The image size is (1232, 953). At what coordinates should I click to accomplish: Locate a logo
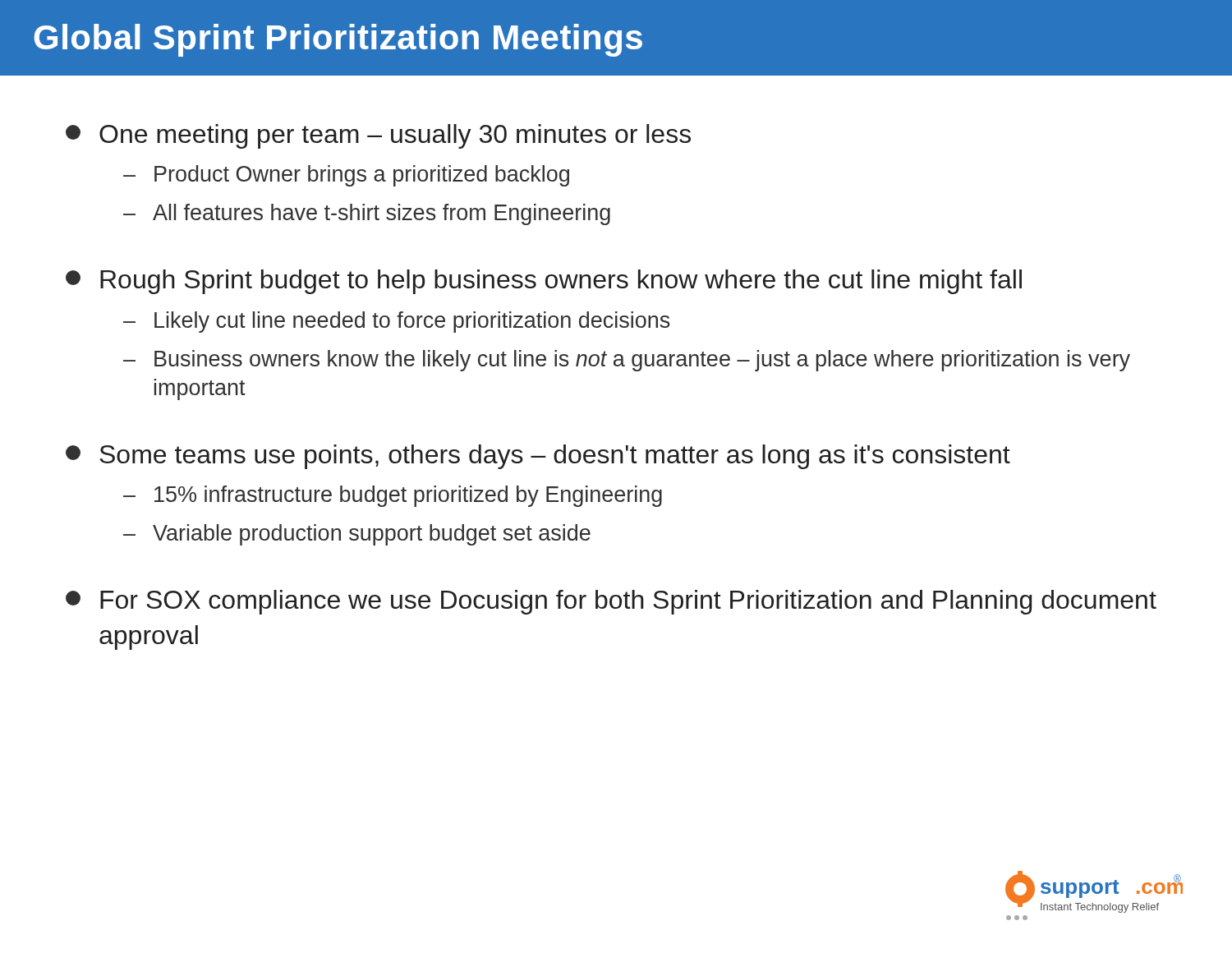pos(1092,893)
